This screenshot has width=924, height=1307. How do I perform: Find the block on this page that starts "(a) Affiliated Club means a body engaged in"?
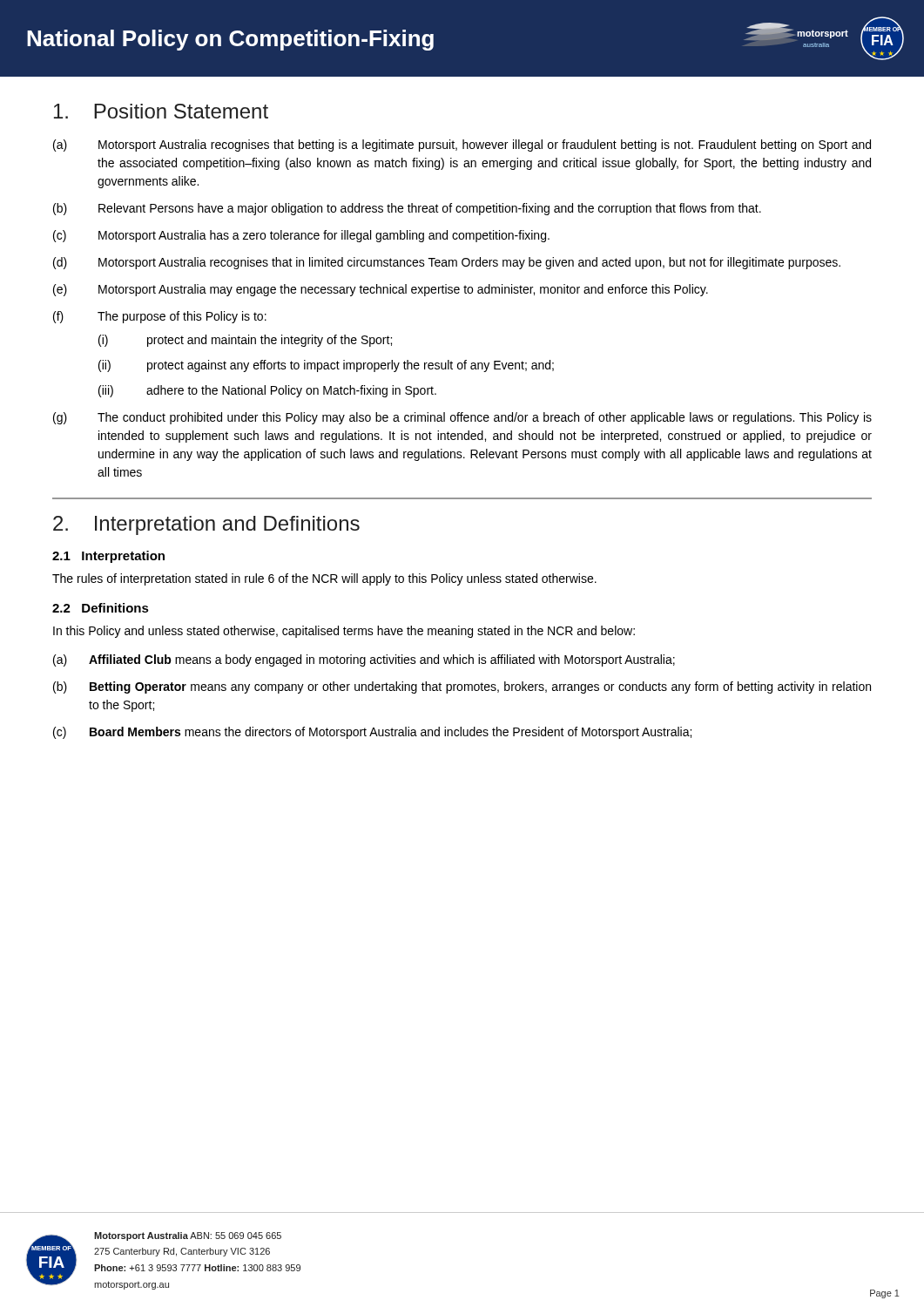coord(462,660)
